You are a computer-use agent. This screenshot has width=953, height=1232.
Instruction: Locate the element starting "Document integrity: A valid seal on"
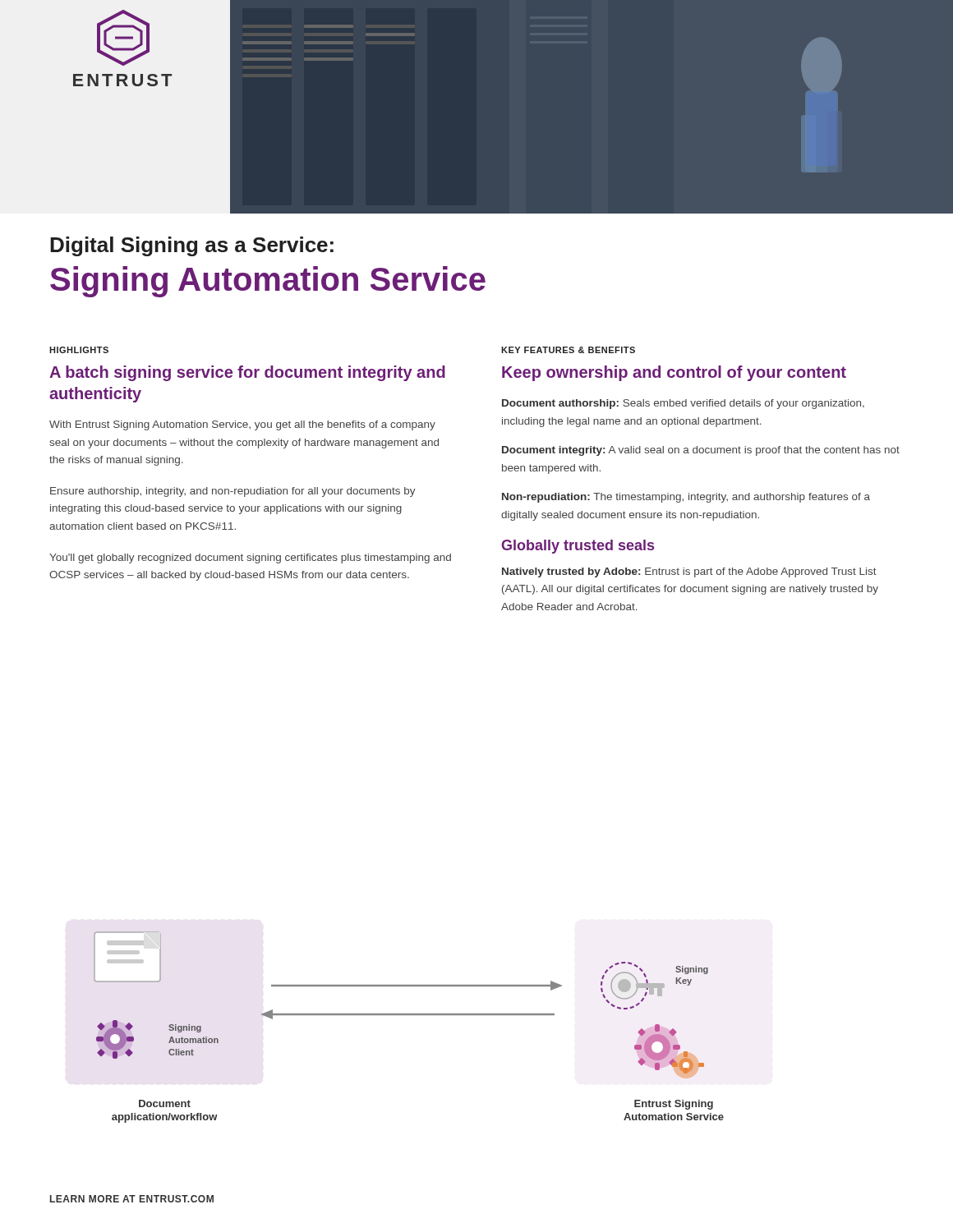(700, 459)
